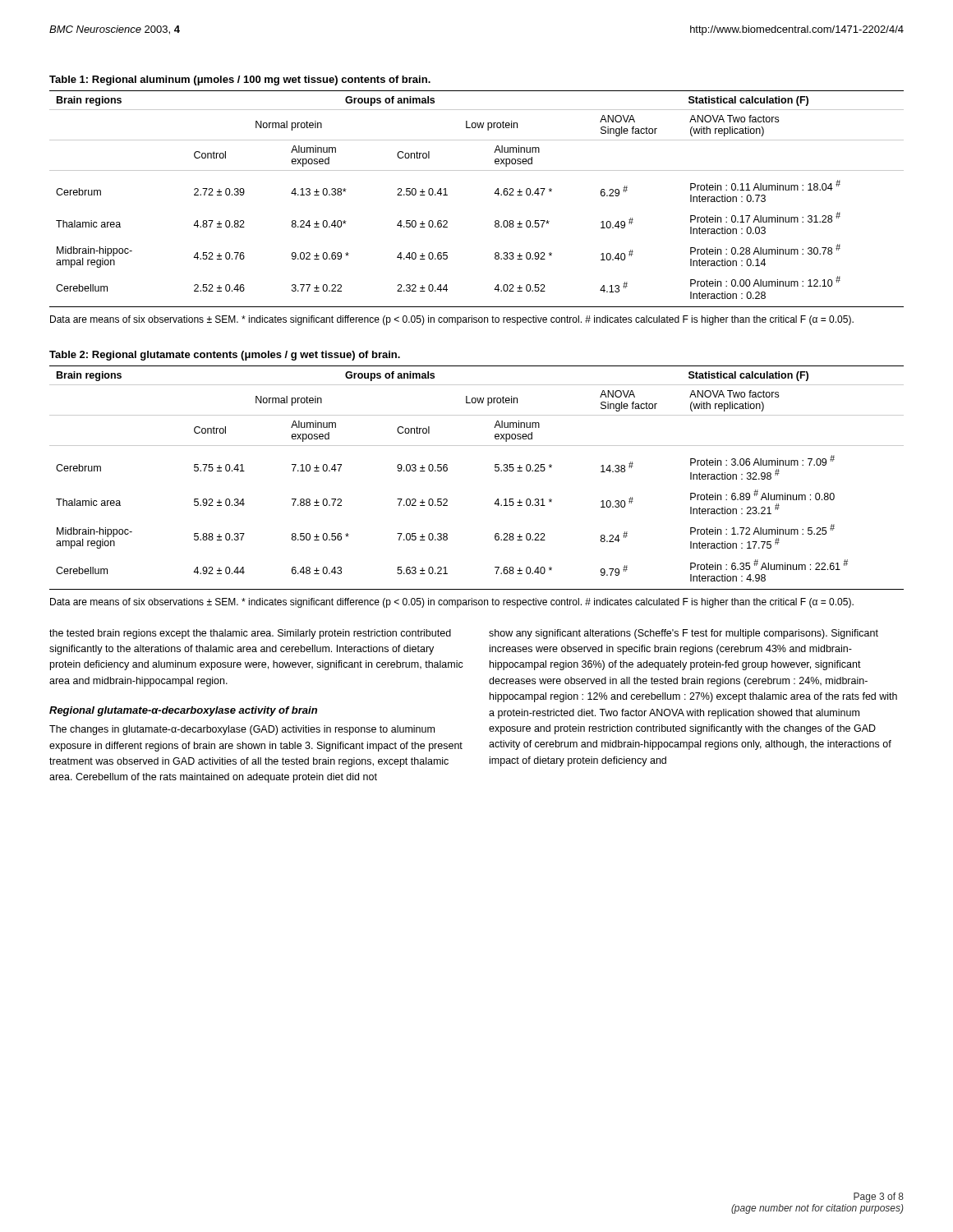Find the text starting "Table 1: Regional aluminum (μmoles /"
The width and height of the screenshot is (953, 1232).
pyautogui.click(x=240, y=79)
